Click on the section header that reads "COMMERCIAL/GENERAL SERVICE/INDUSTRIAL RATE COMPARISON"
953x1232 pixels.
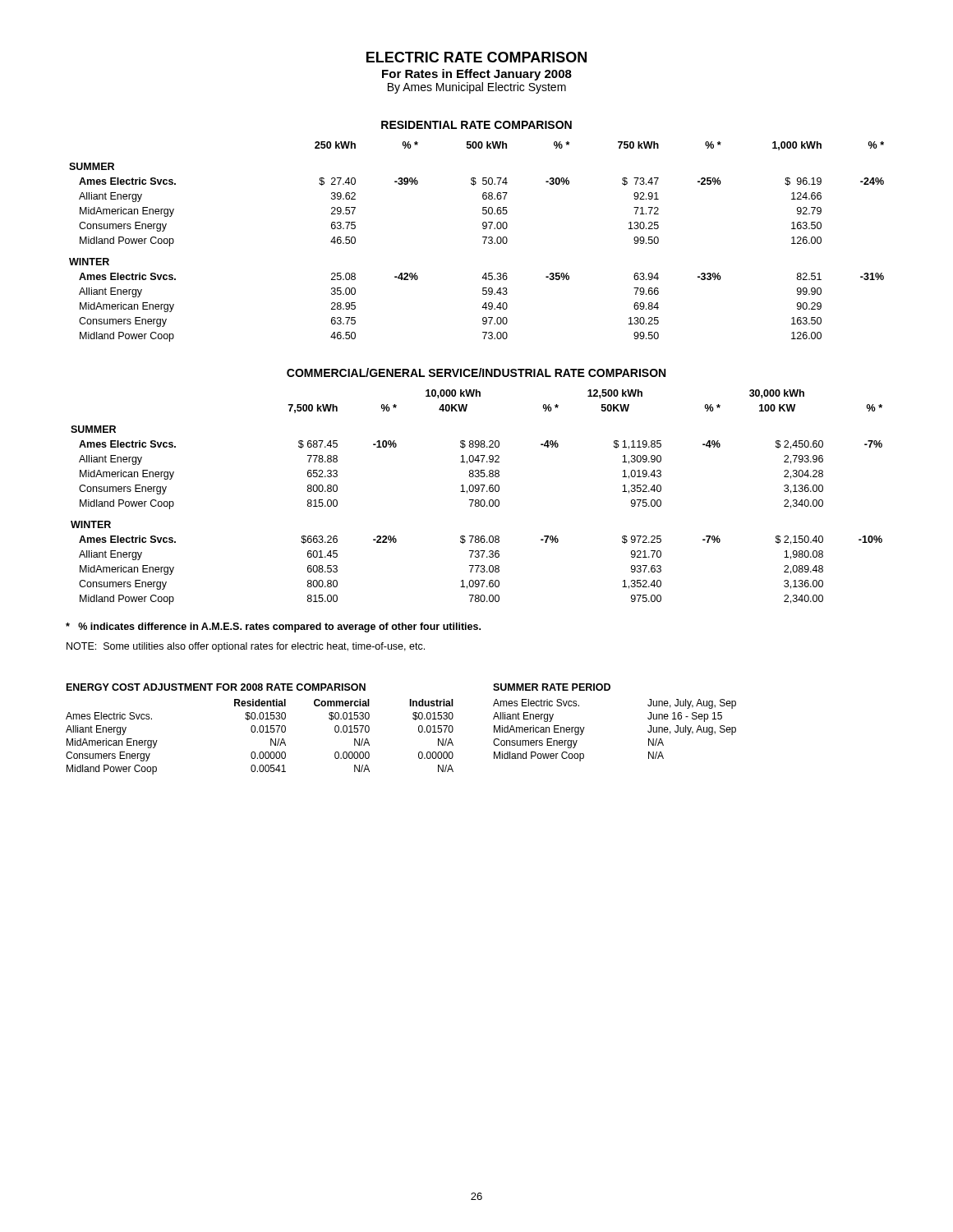pos(476,373)
